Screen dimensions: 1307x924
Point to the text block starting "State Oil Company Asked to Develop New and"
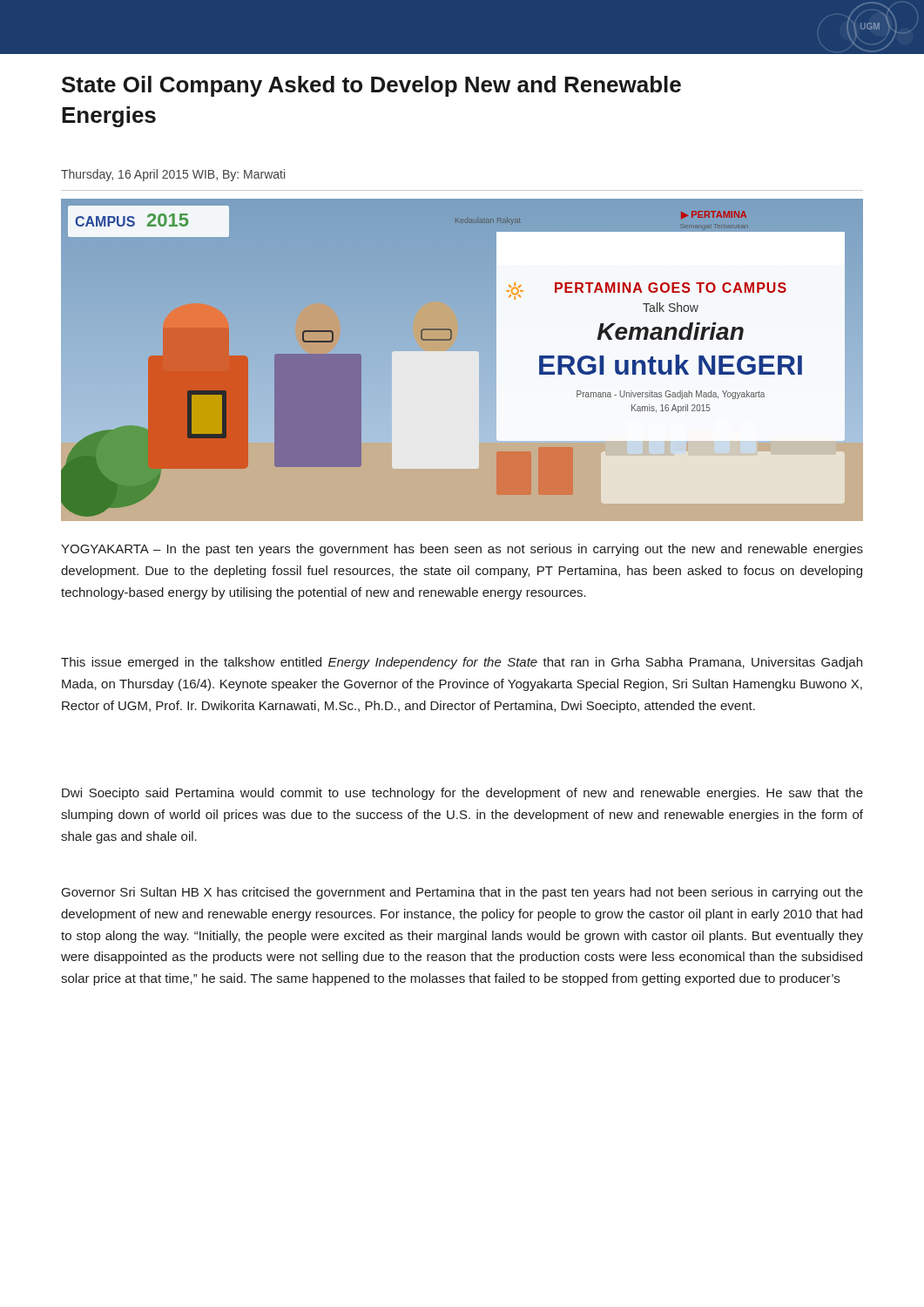pos(453,100)
